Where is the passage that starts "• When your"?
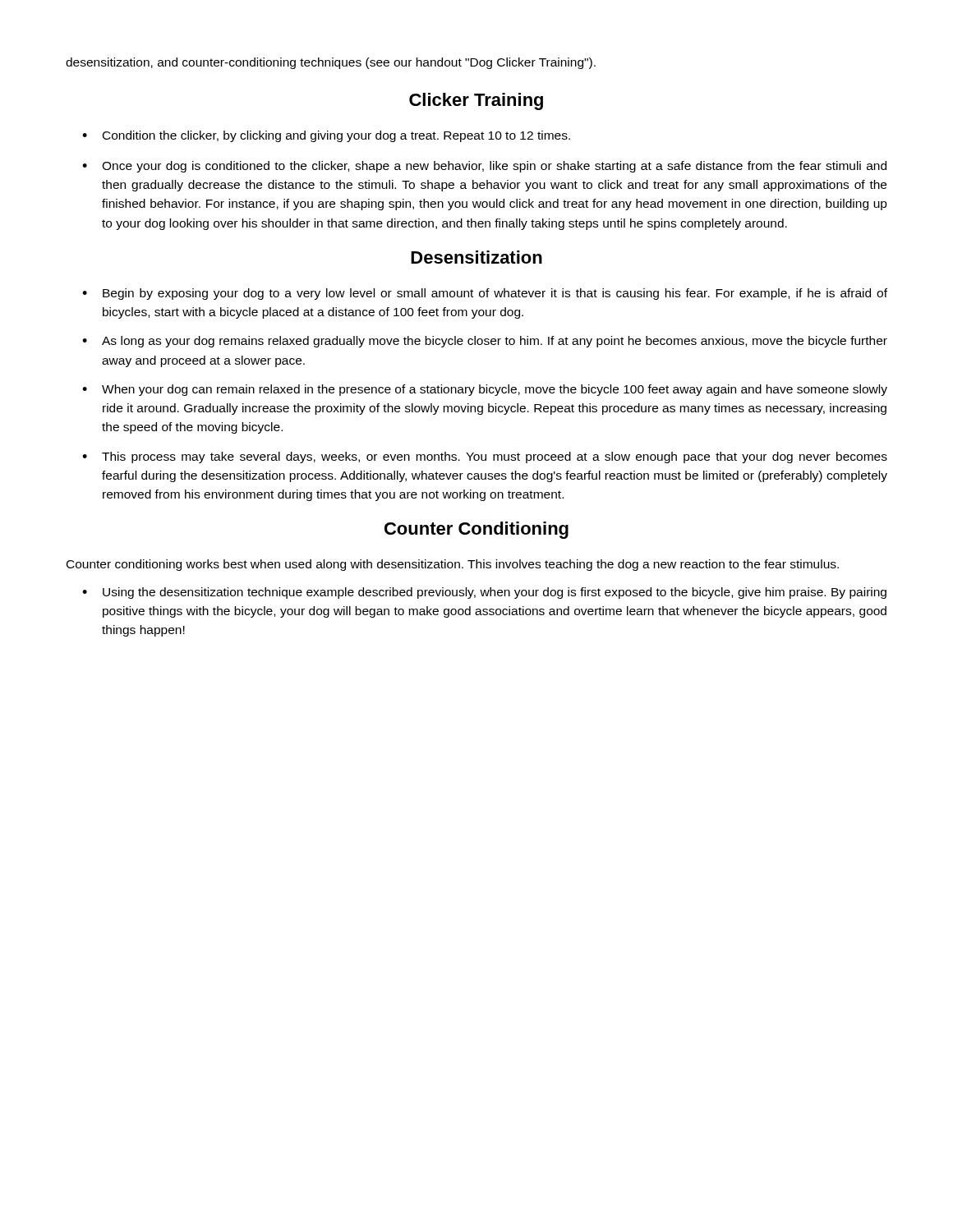 point(476,408)
